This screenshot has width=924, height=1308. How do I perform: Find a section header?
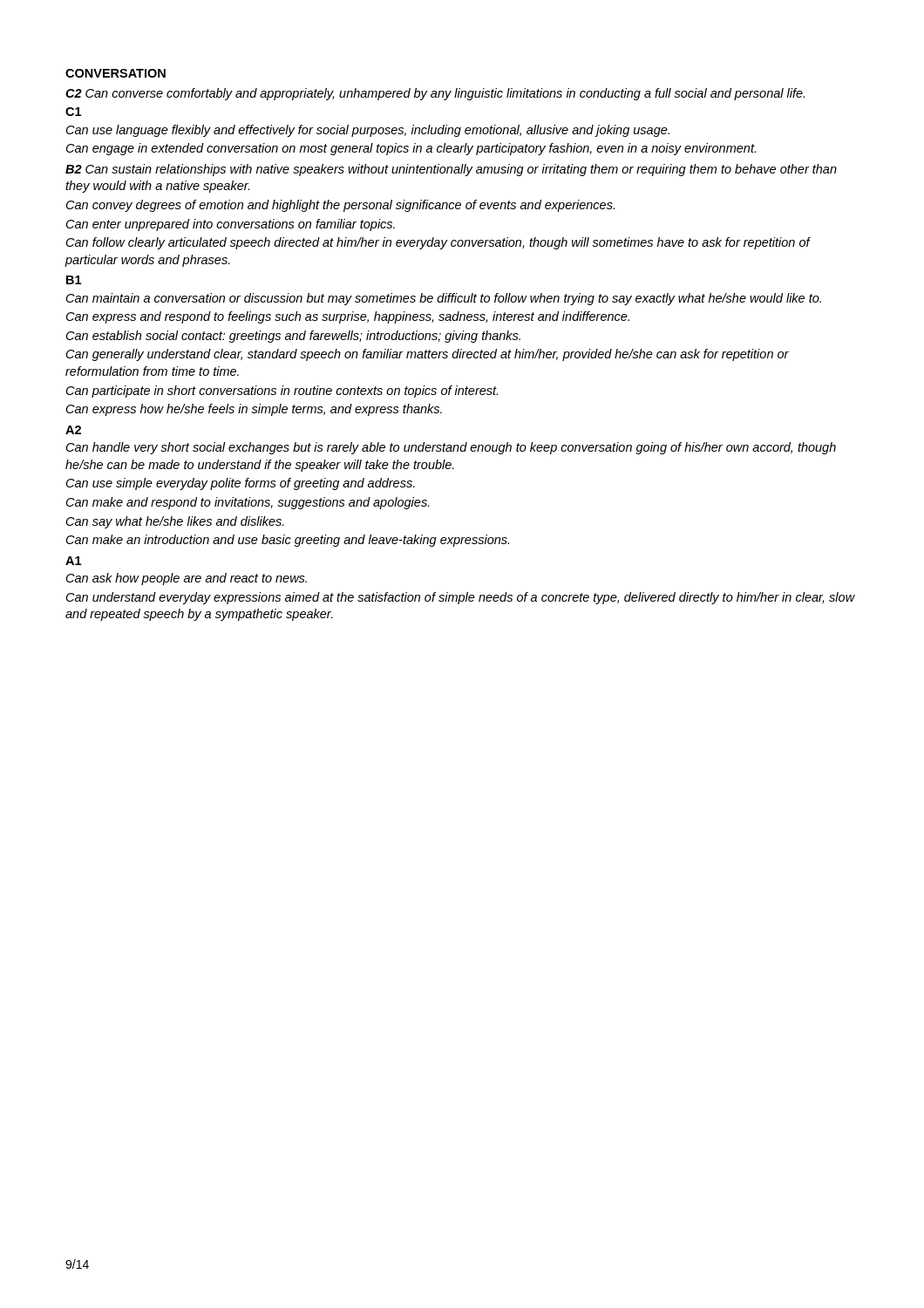pyautogui.click(x=116, y=73)
